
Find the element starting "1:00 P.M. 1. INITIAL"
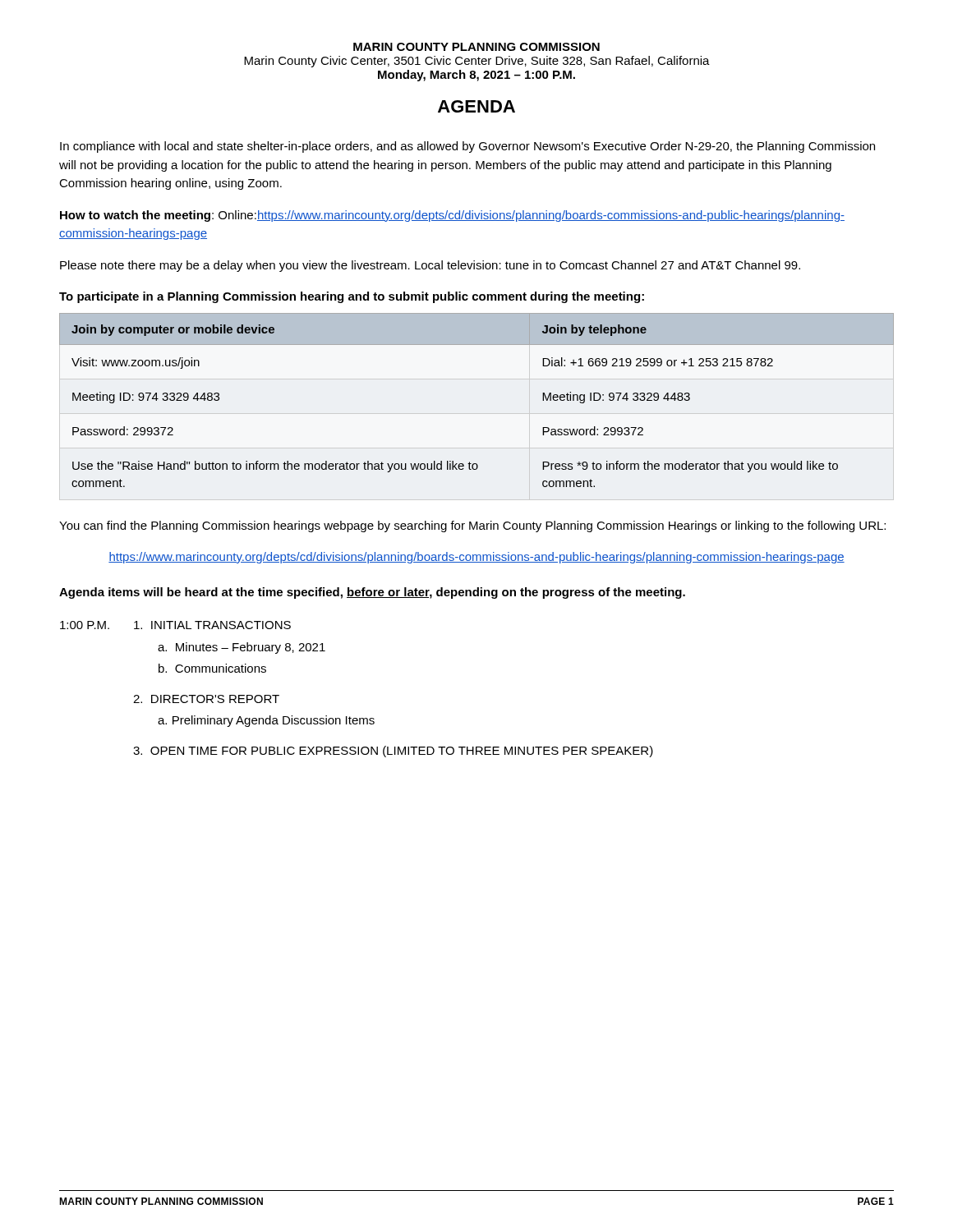175,625
